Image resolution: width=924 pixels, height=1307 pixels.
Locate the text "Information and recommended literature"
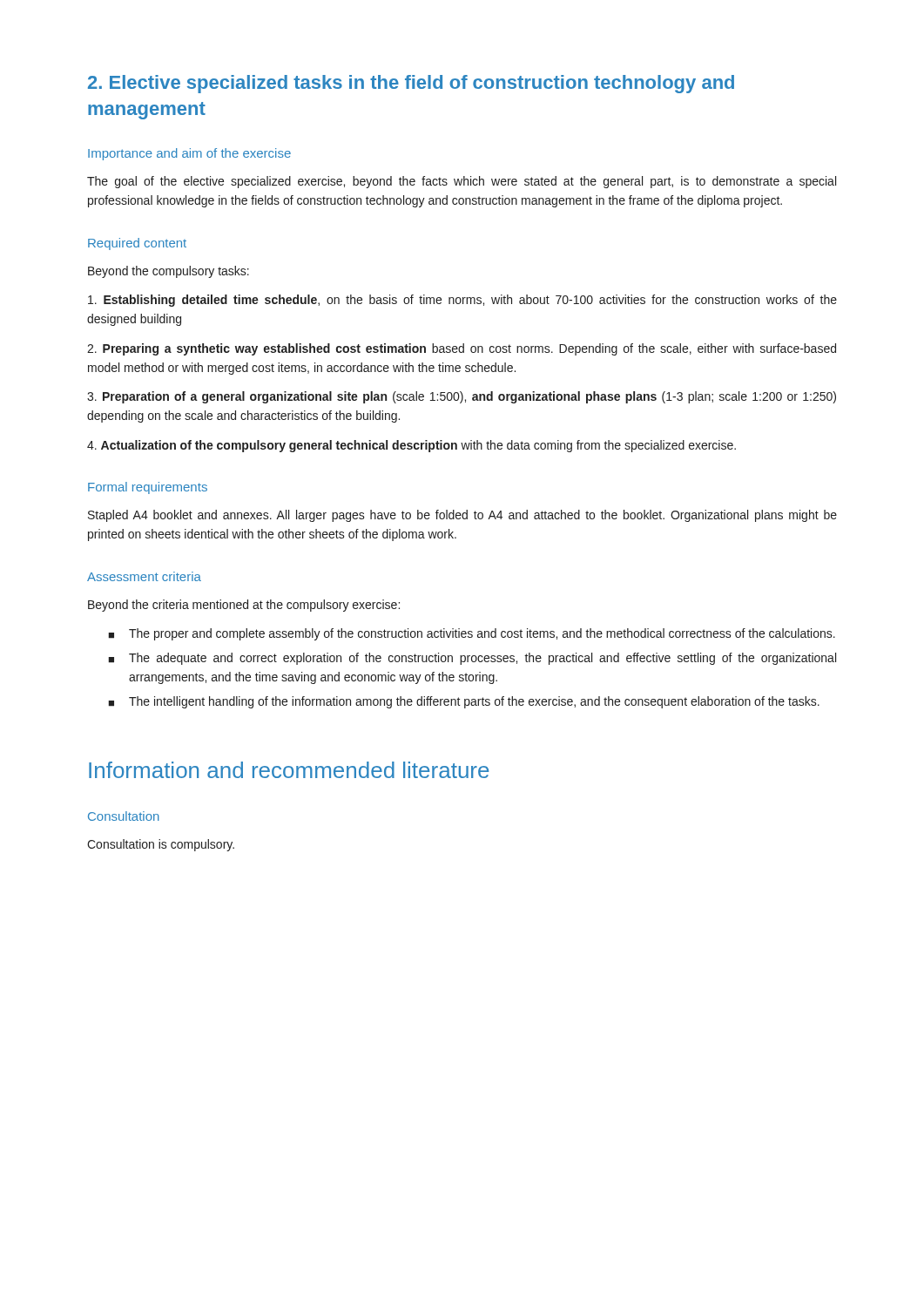click(288, 770)
